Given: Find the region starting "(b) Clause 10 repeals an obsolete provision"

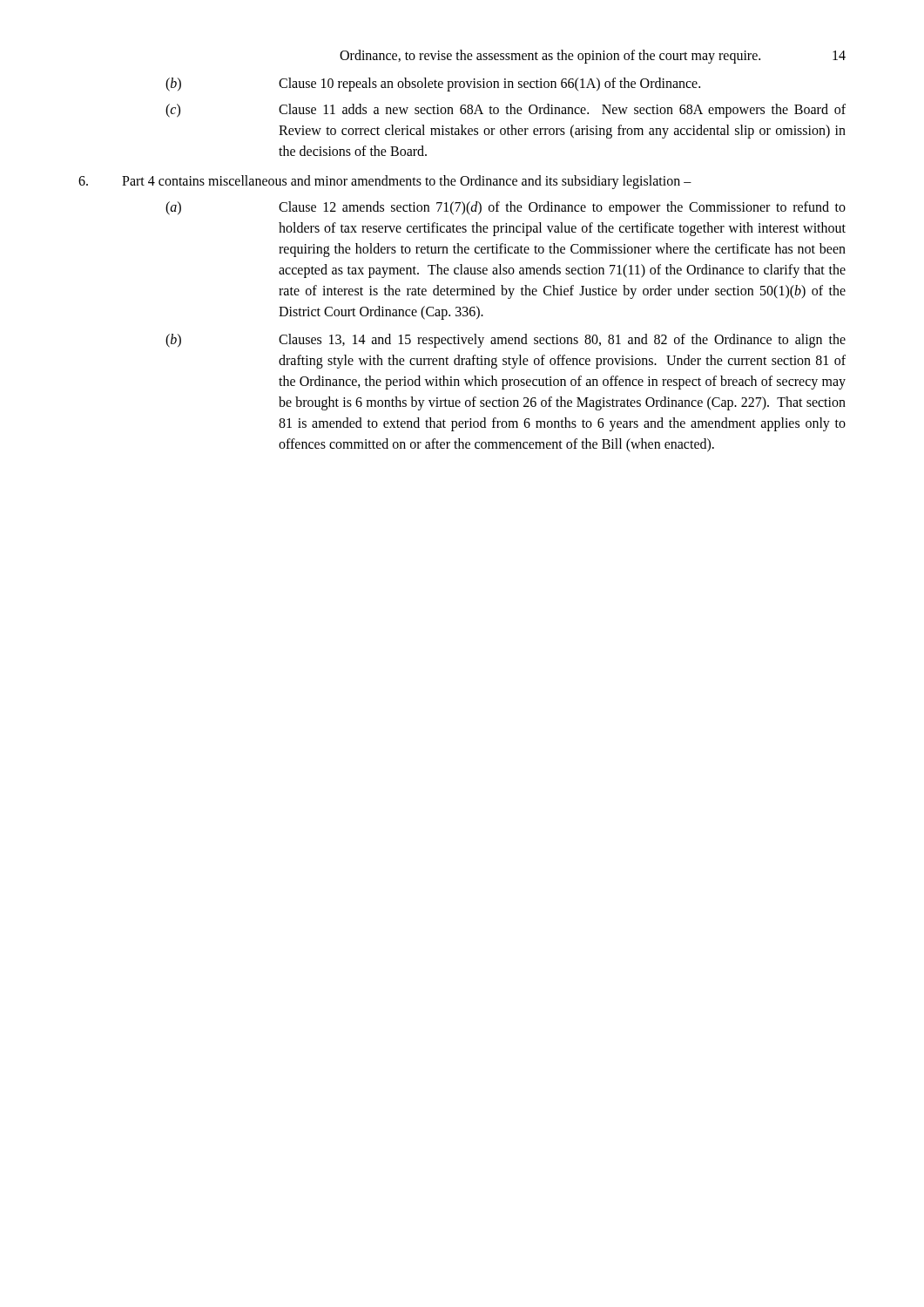Looking at the screenshot, I should click(462, 84).
